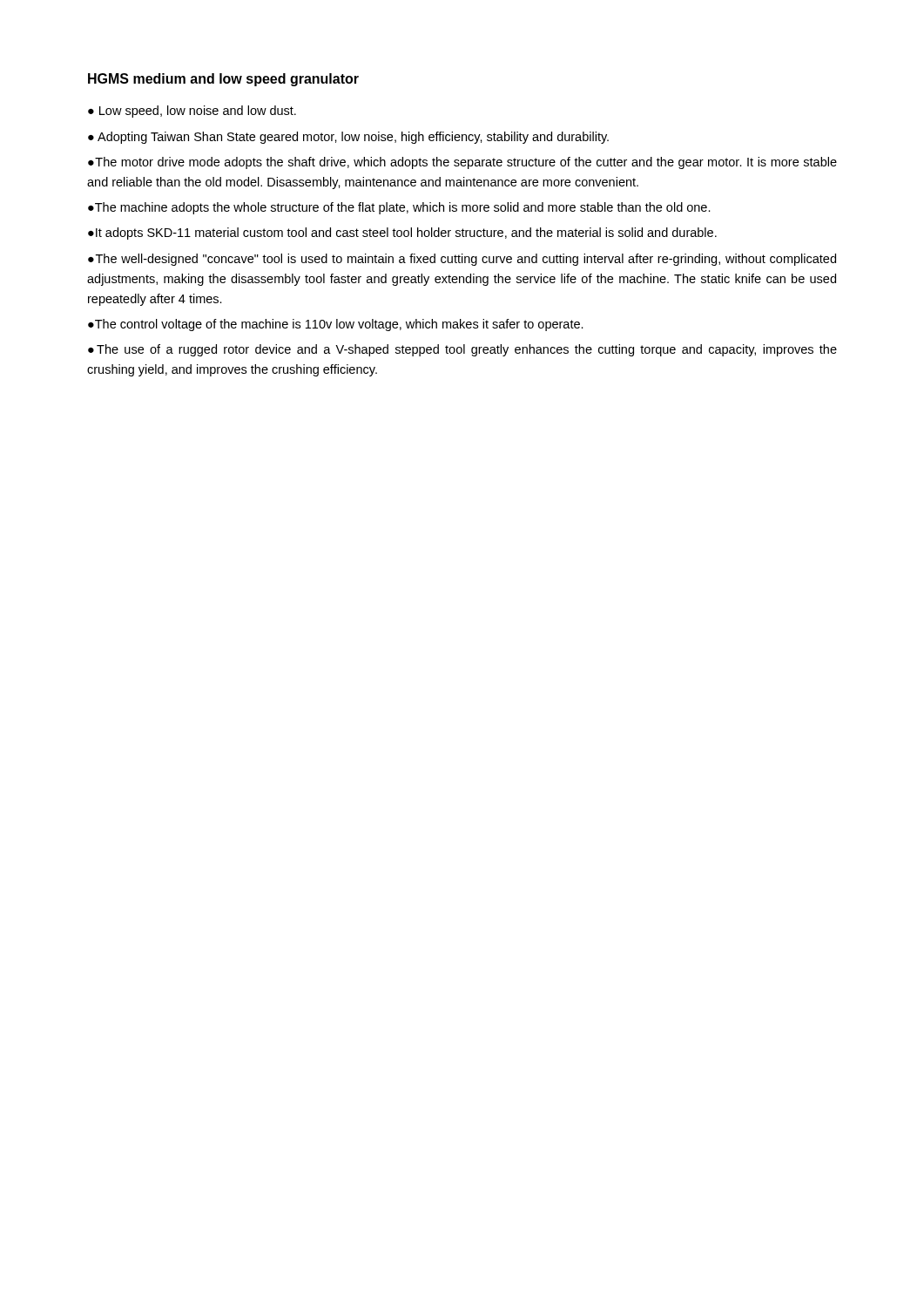The image size is (924, 1307).
Task: Locate the region starting "●The well-designed "concave" tool"
Action: click(x=462, y=279)
